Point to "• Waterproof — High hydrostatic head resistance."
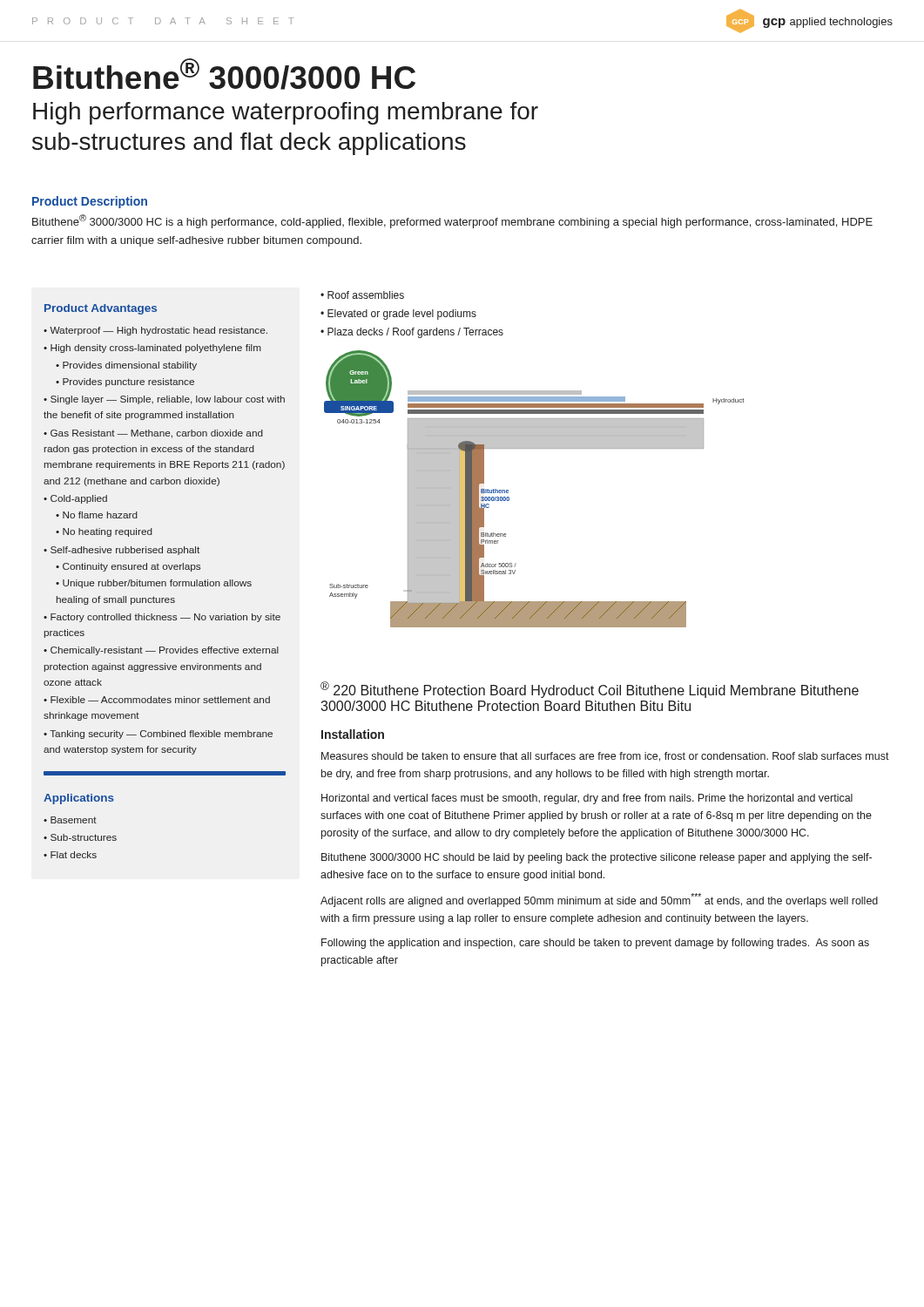 click(156, 330)
